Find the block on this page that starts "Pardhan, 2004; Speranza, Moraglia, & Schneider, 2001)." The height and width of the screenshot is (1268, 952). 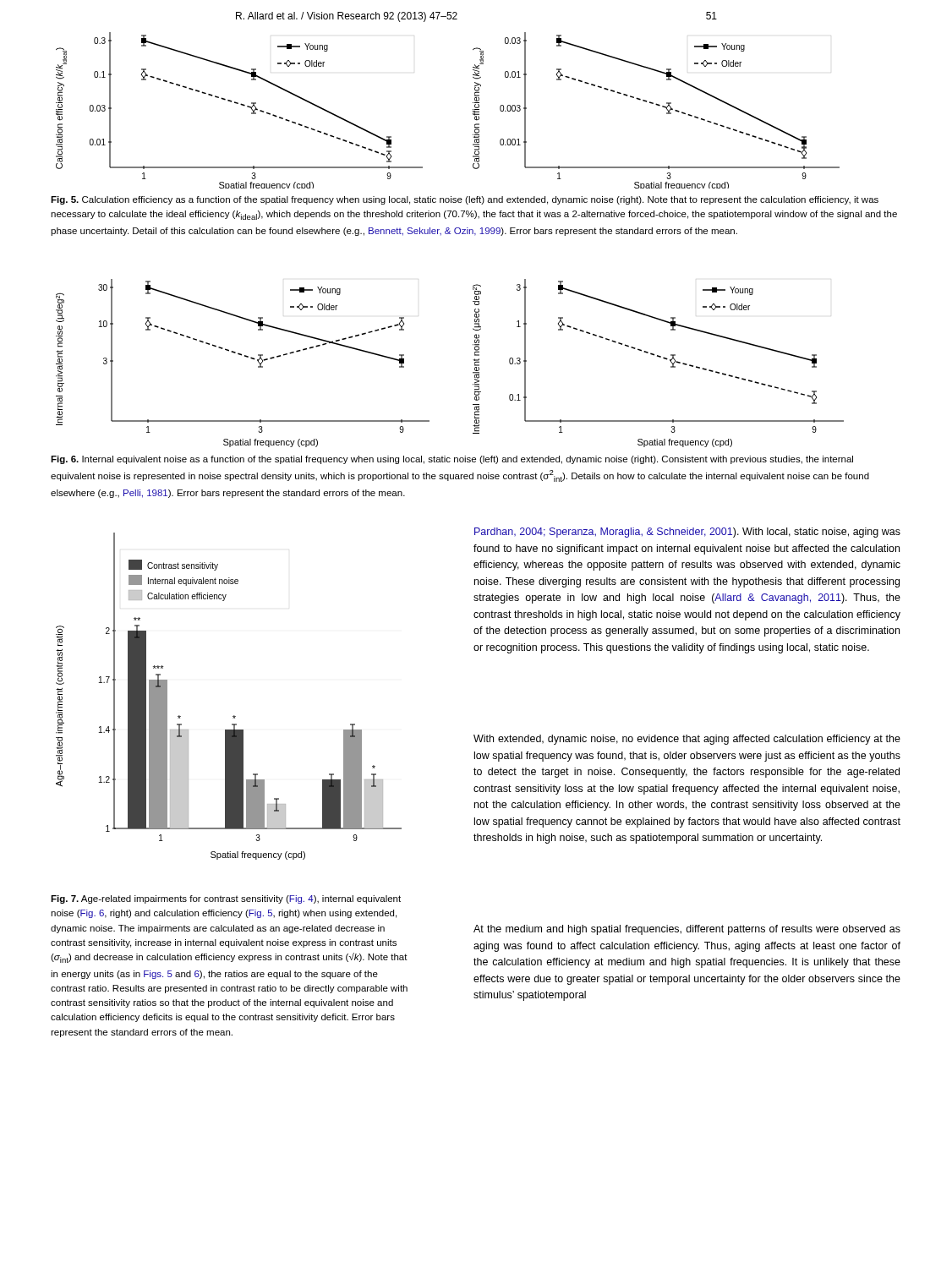click(x=687, y=589)
